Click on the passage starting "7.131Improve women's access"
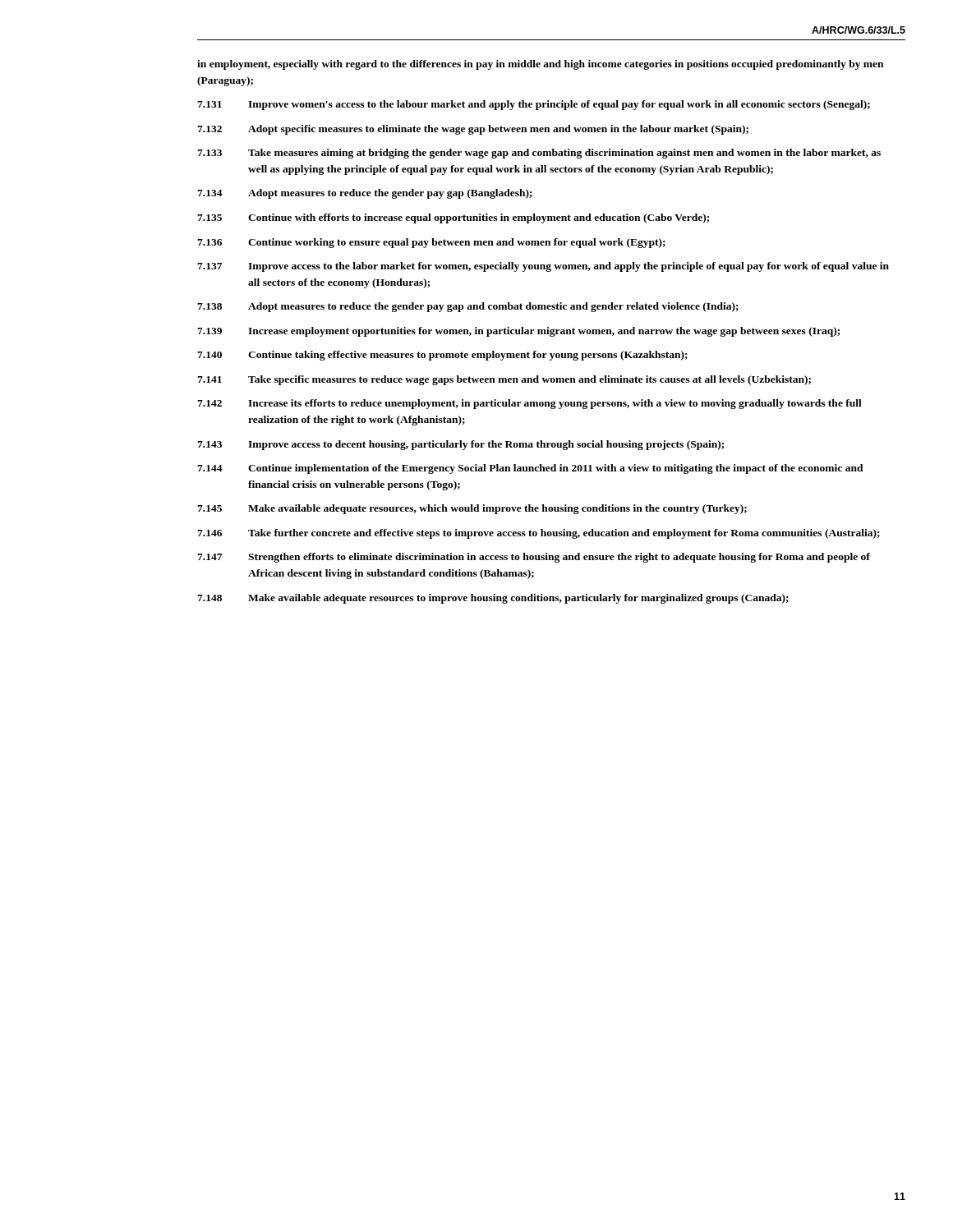Screen dimensions: 1232x953 [x=550, y=104]
